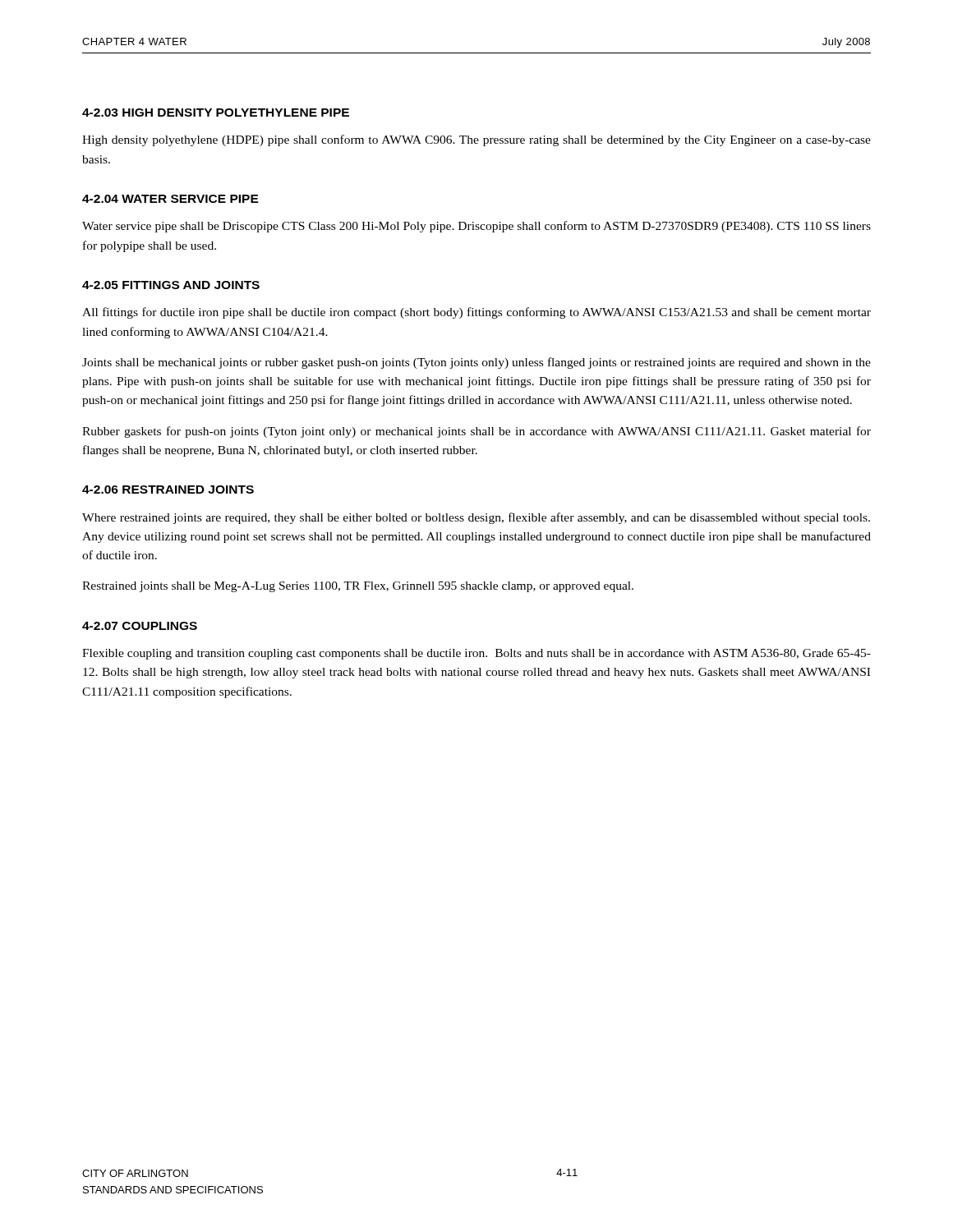
Task: Find the text starting "Where restrained joints are"
Action: click(x=476, y=536)
